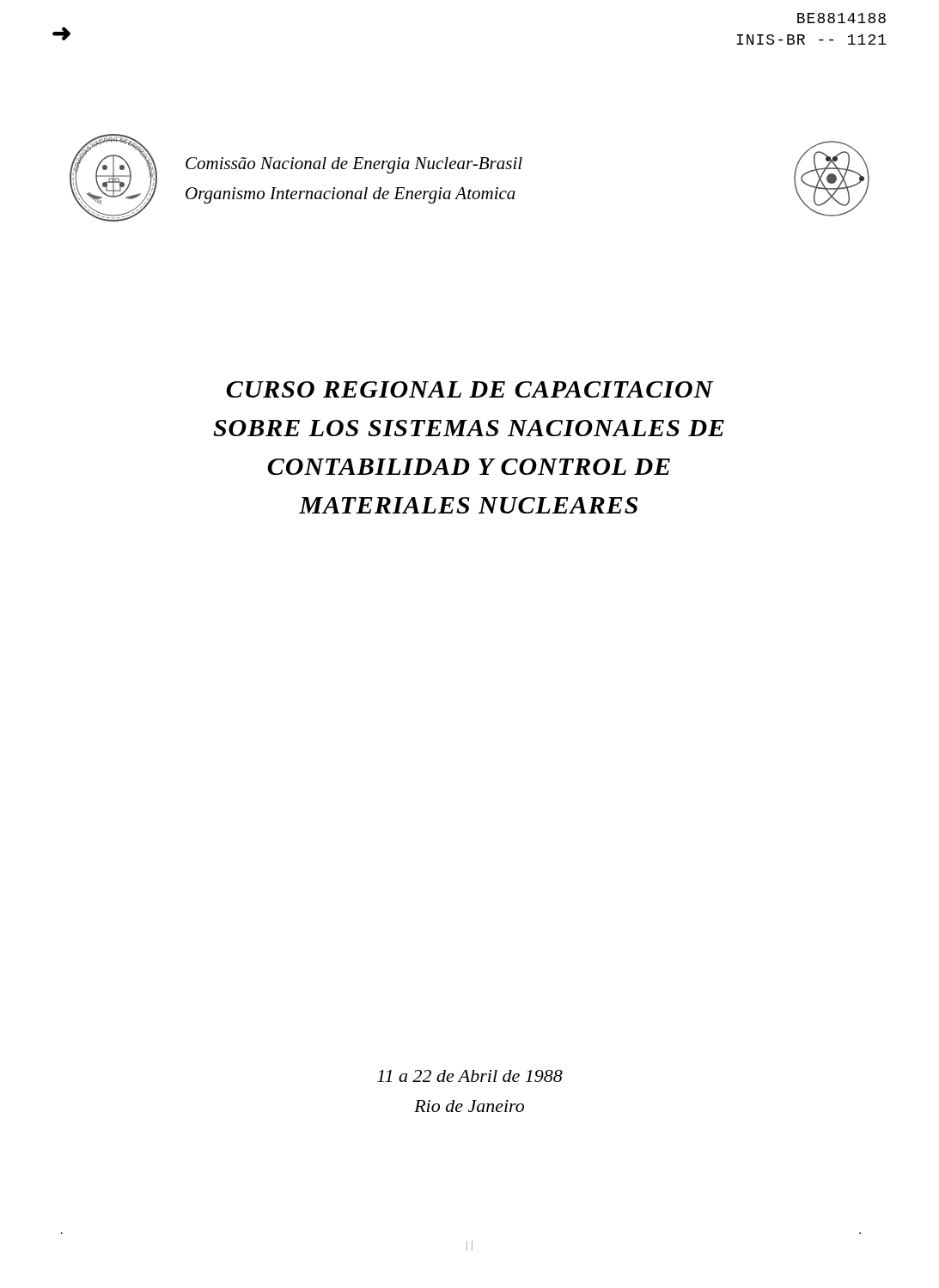
Task: Click on the element starting "Comissão Nacional de Energia Nuclear-Brasil Organismo"
Action: coord(480,178)
